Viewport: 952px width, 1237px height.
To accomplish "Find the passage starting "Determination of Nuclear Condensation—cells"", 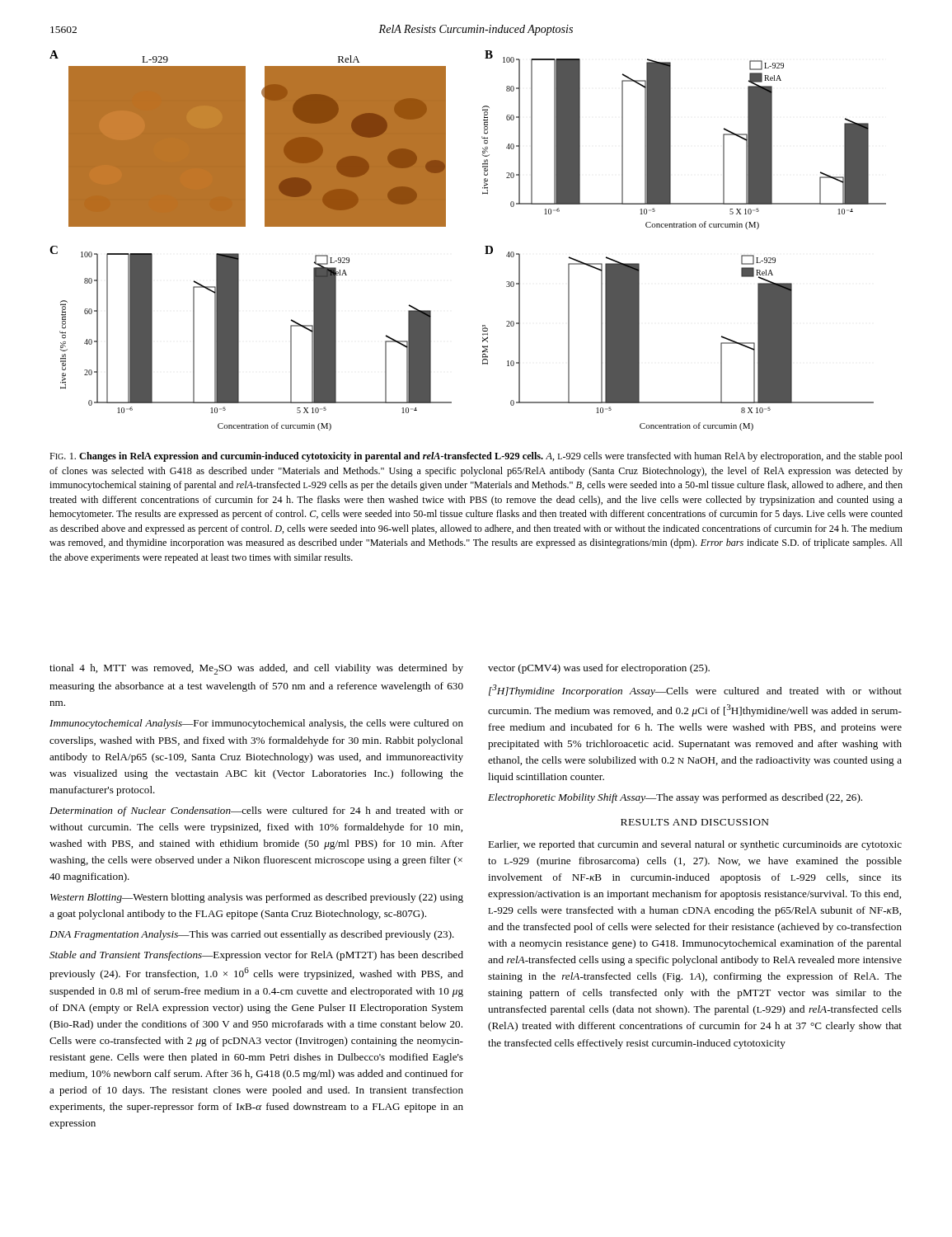I will [x=256, y=843].
